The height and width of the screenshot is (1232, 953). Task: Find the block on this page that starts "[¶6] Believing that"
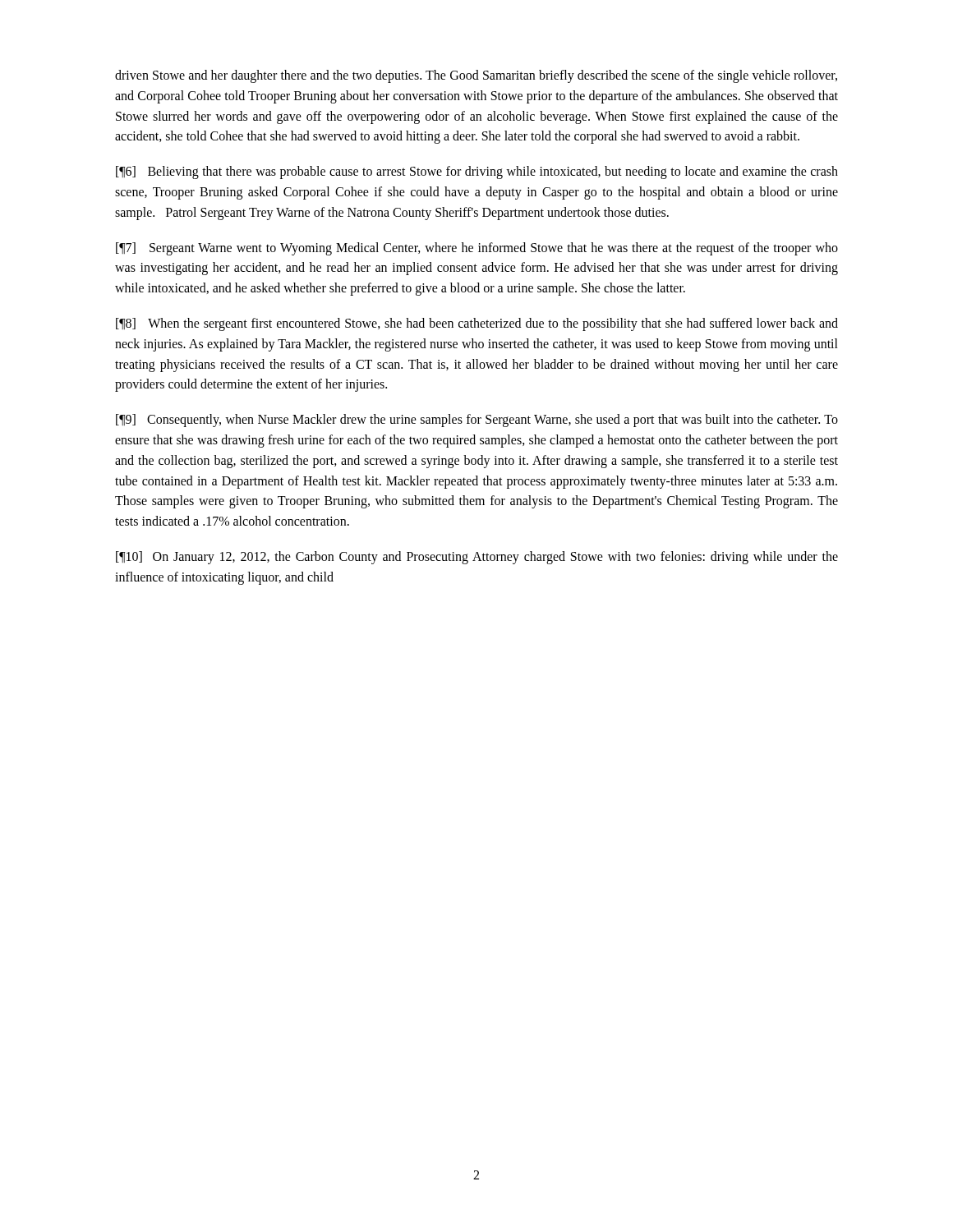click(x=476, y=192)
